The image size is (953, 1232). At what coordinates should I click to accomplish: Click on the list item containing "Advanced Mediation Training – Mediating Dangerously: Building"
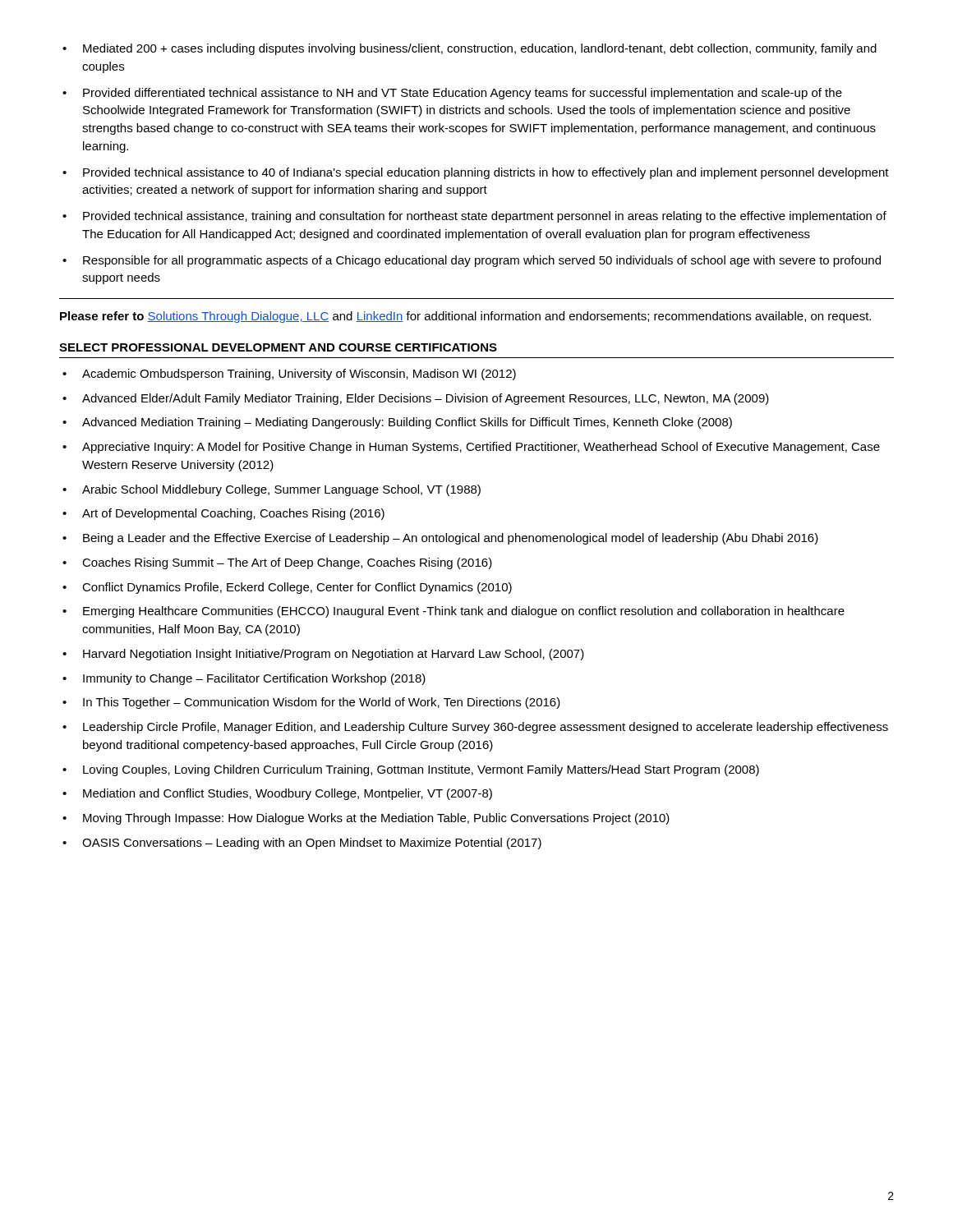(x=407, y=422)
